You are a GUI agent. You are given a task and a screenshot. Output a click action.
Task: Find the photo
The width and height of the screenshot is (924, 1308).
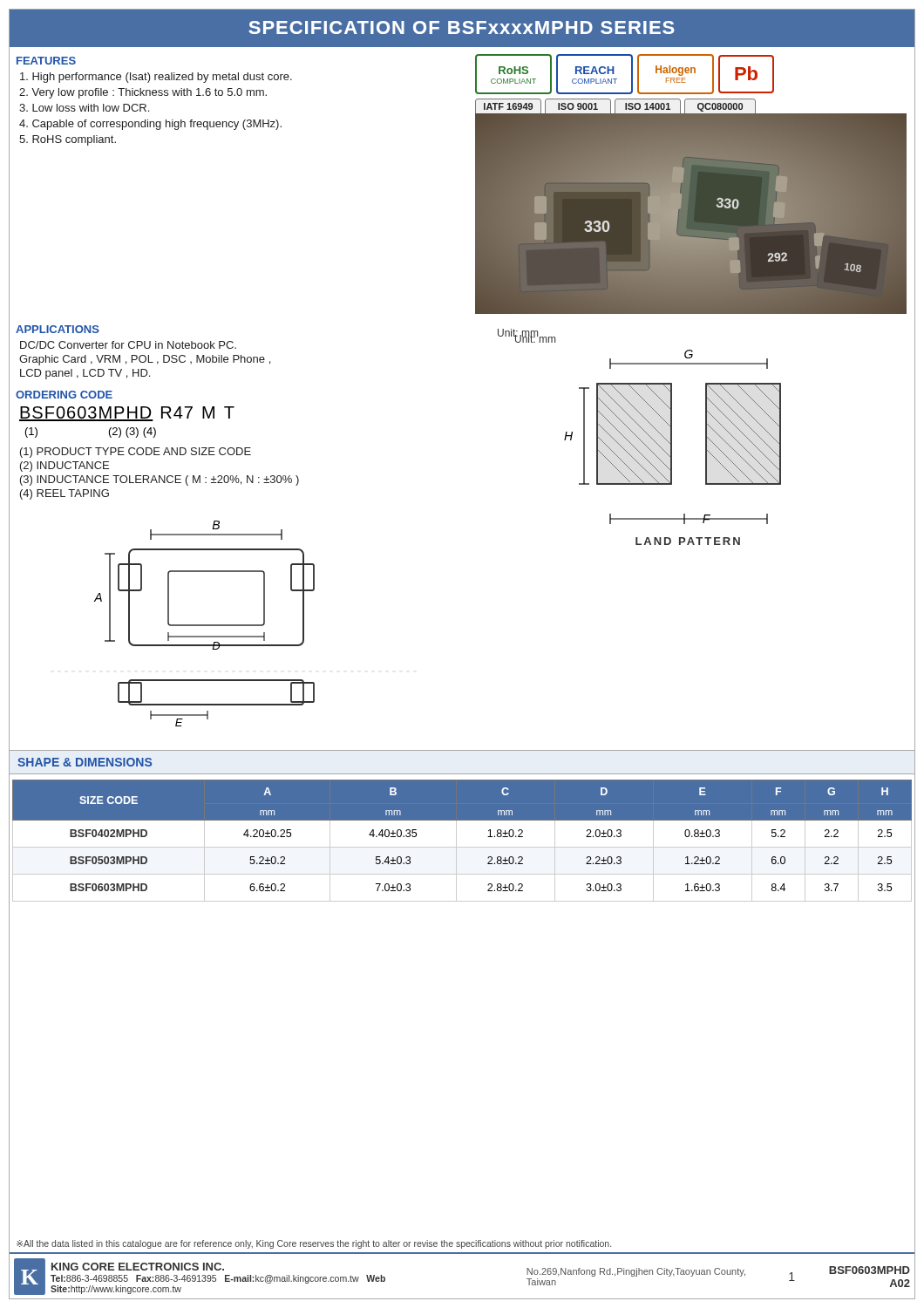[691, 214]
